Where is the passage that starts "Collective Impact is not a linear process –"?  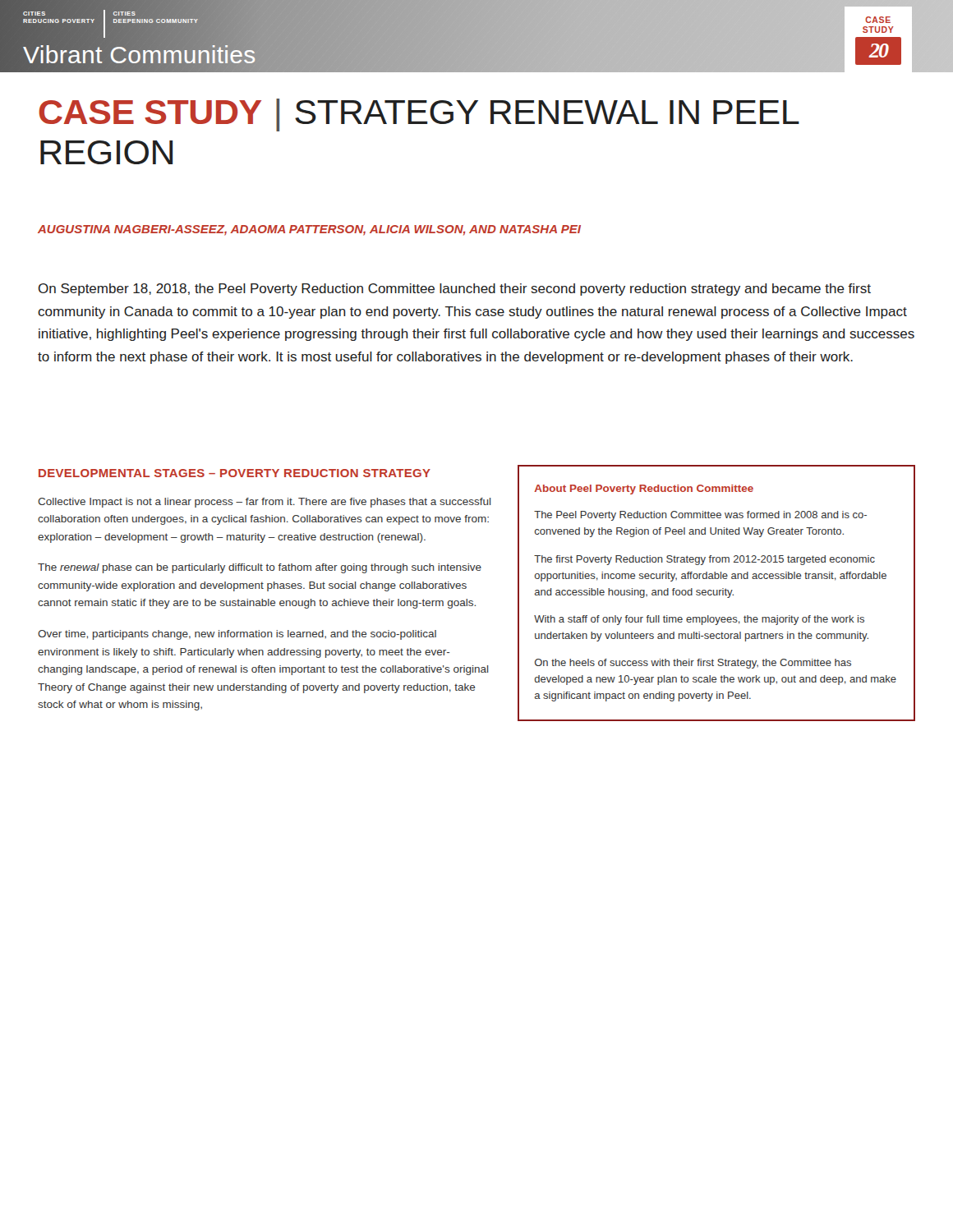(x=265, y=519)
